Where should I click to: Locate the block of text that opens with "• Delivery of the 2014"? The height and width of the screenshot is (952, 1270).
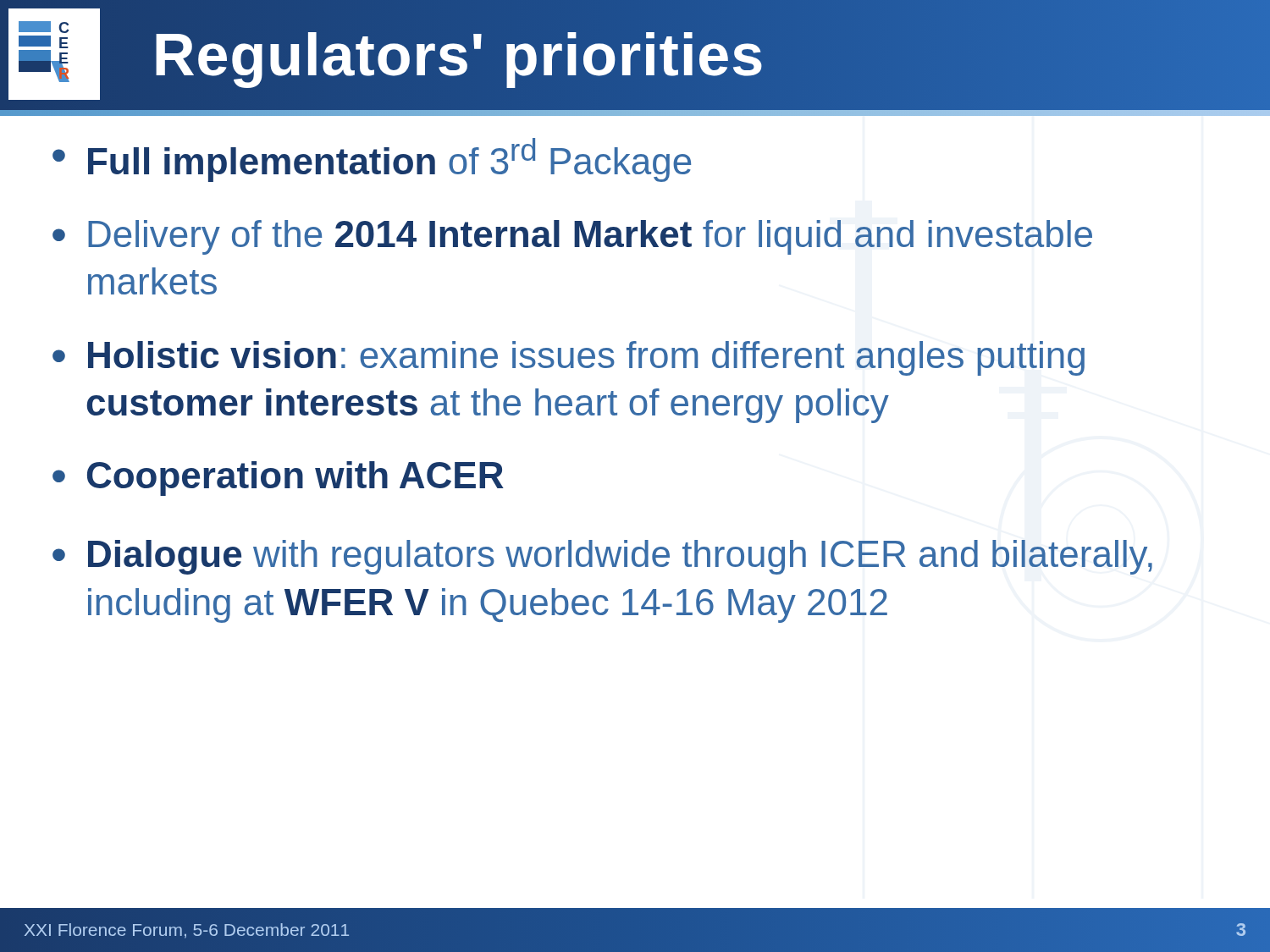635,258
